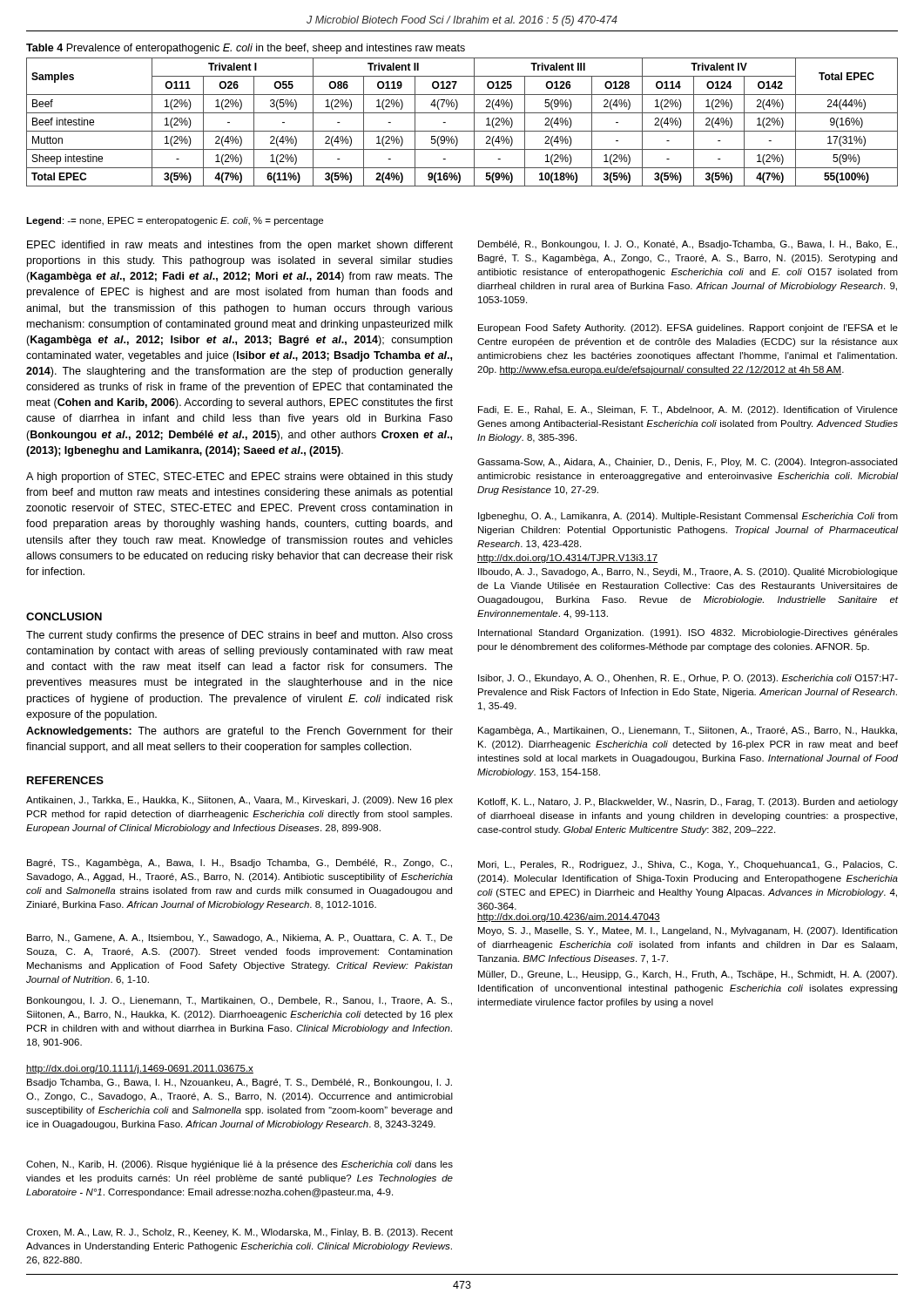Image resolution: width=924 pixels, height=1307 pixels.
Task: Locate the block of text that opens with "Moyo, S. J., Maselle, S. Y., Matee,"
Action: [688, 945]
